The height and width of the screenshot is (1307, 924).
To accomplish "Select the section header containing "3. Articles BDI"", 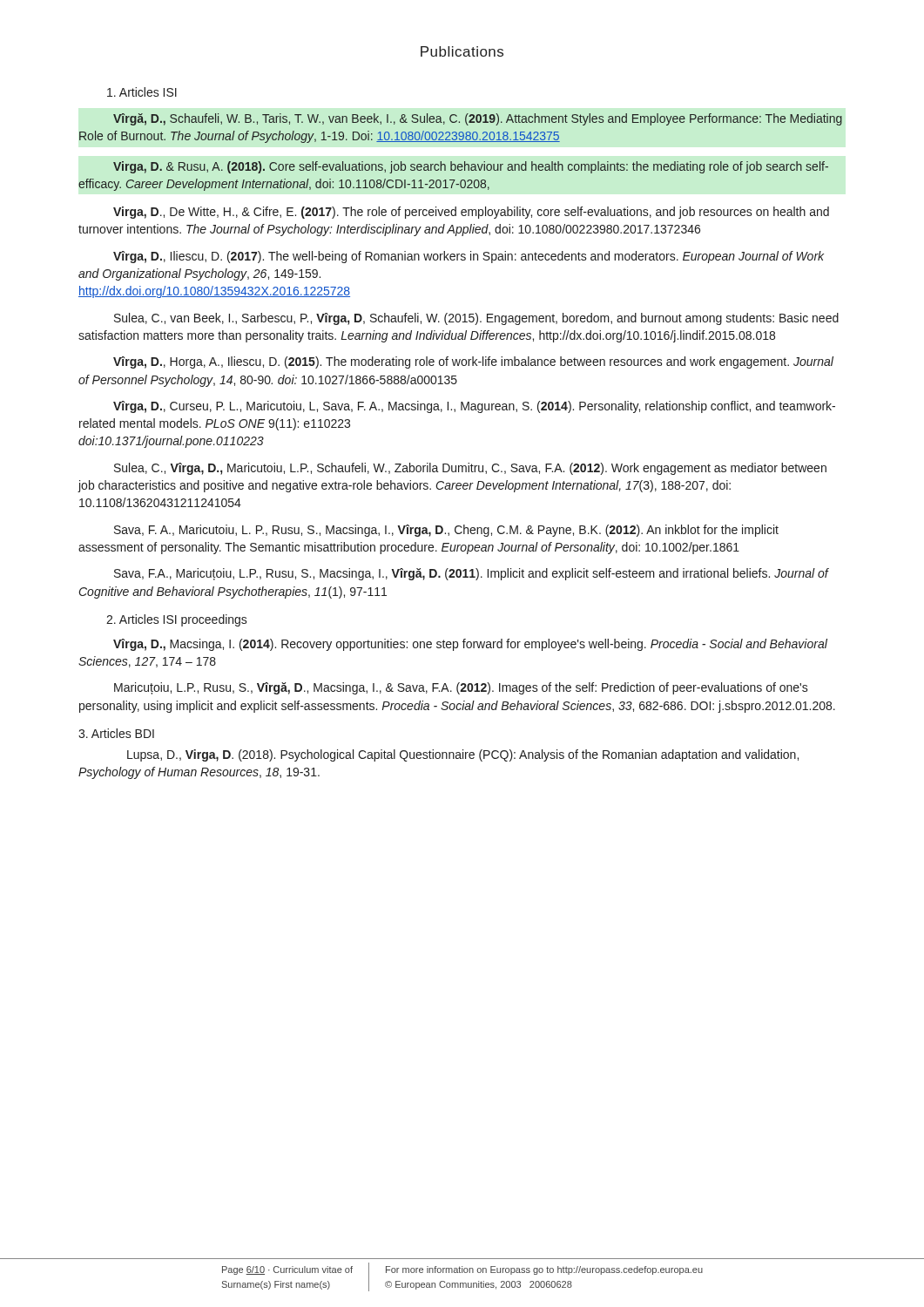I will (117, 734).
